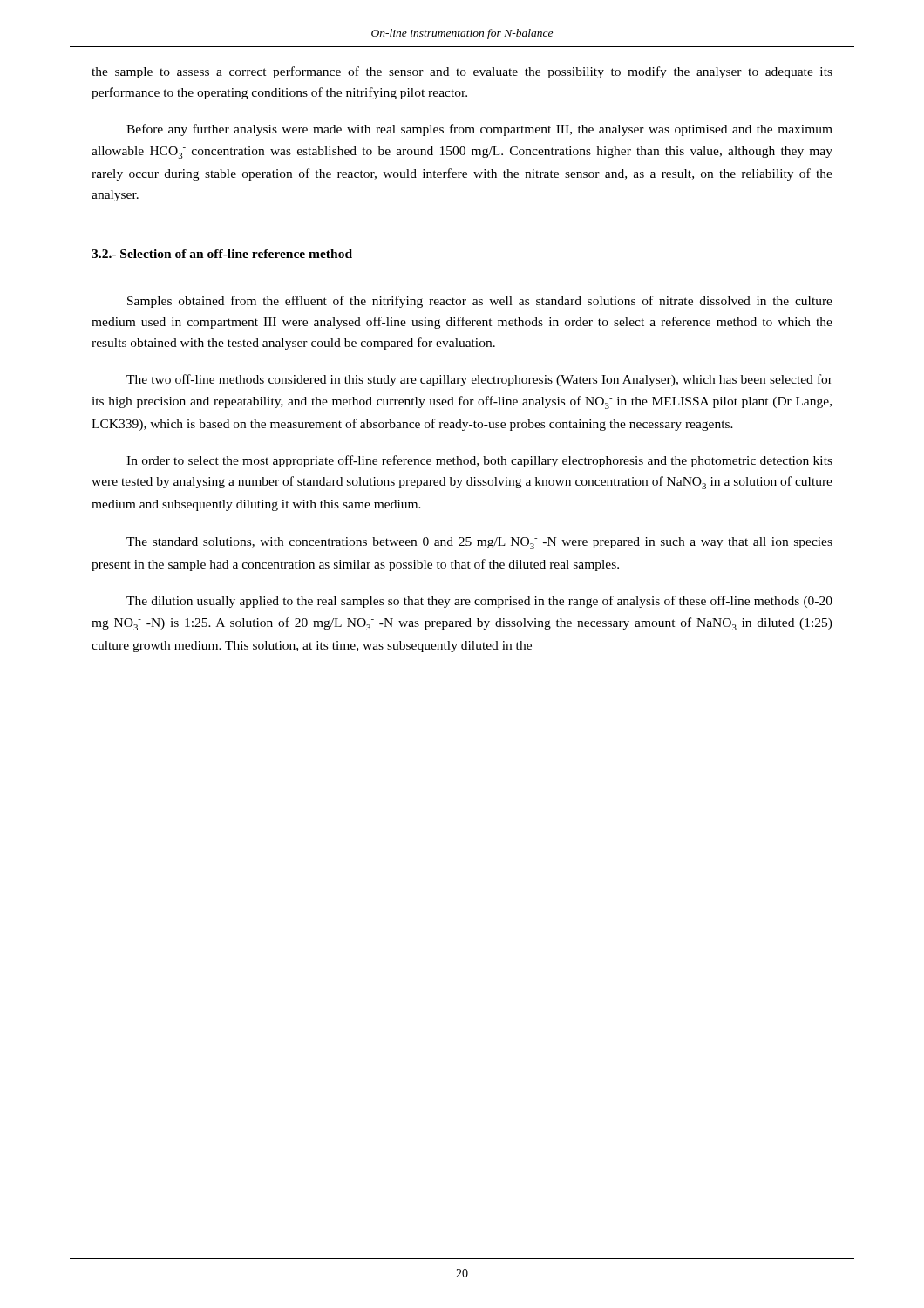Screen dimensions: 1308x924
Task: Locate the text block that says "Before any further analysis were"
Action: coord(462,162)
